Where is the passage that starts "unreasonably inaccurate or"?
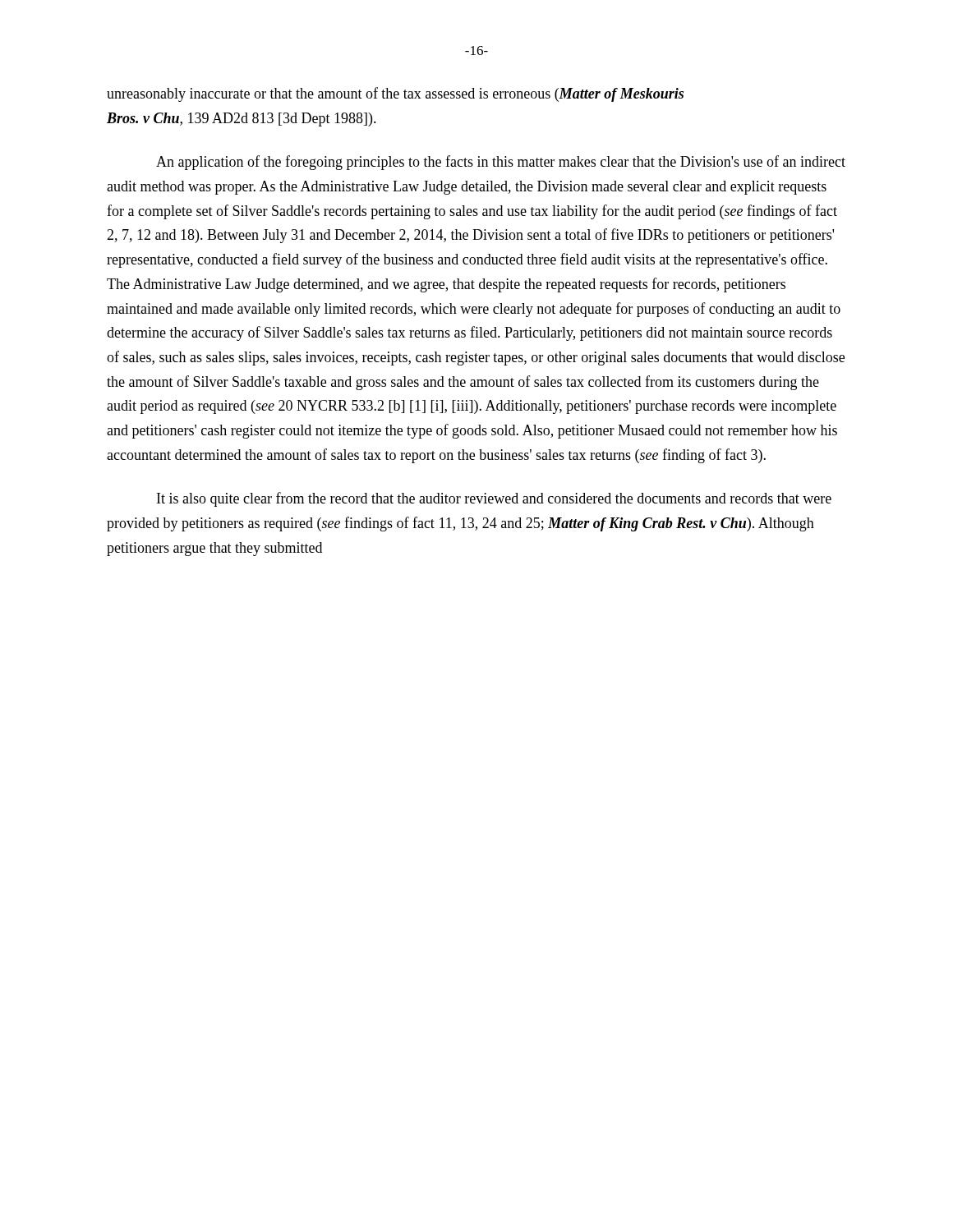This screenshot has height=1232, width=953. click(x=396, y=106)
